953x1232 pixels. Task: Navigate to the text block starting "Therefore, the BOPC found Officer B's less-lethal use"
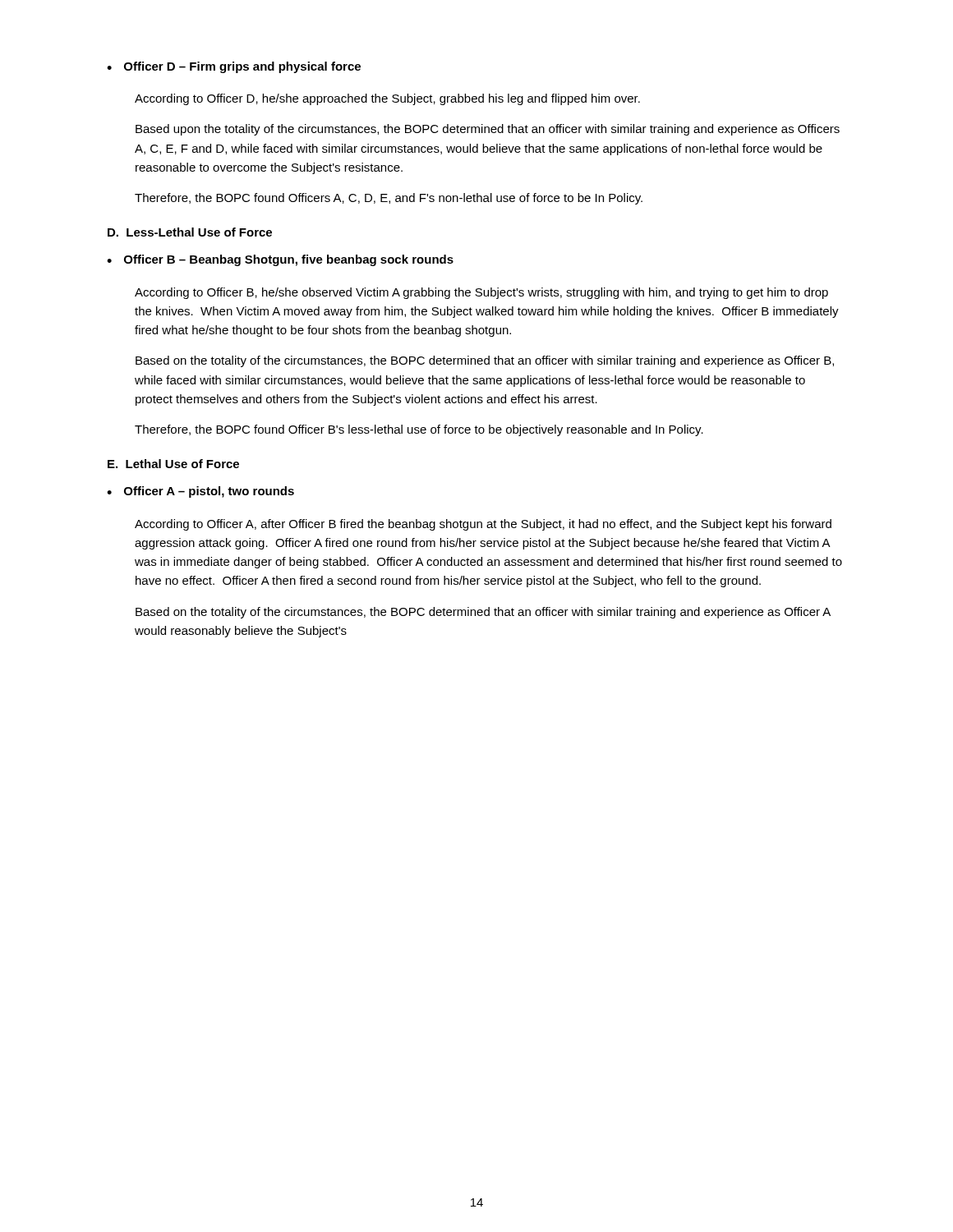click(x=419, y=429)
